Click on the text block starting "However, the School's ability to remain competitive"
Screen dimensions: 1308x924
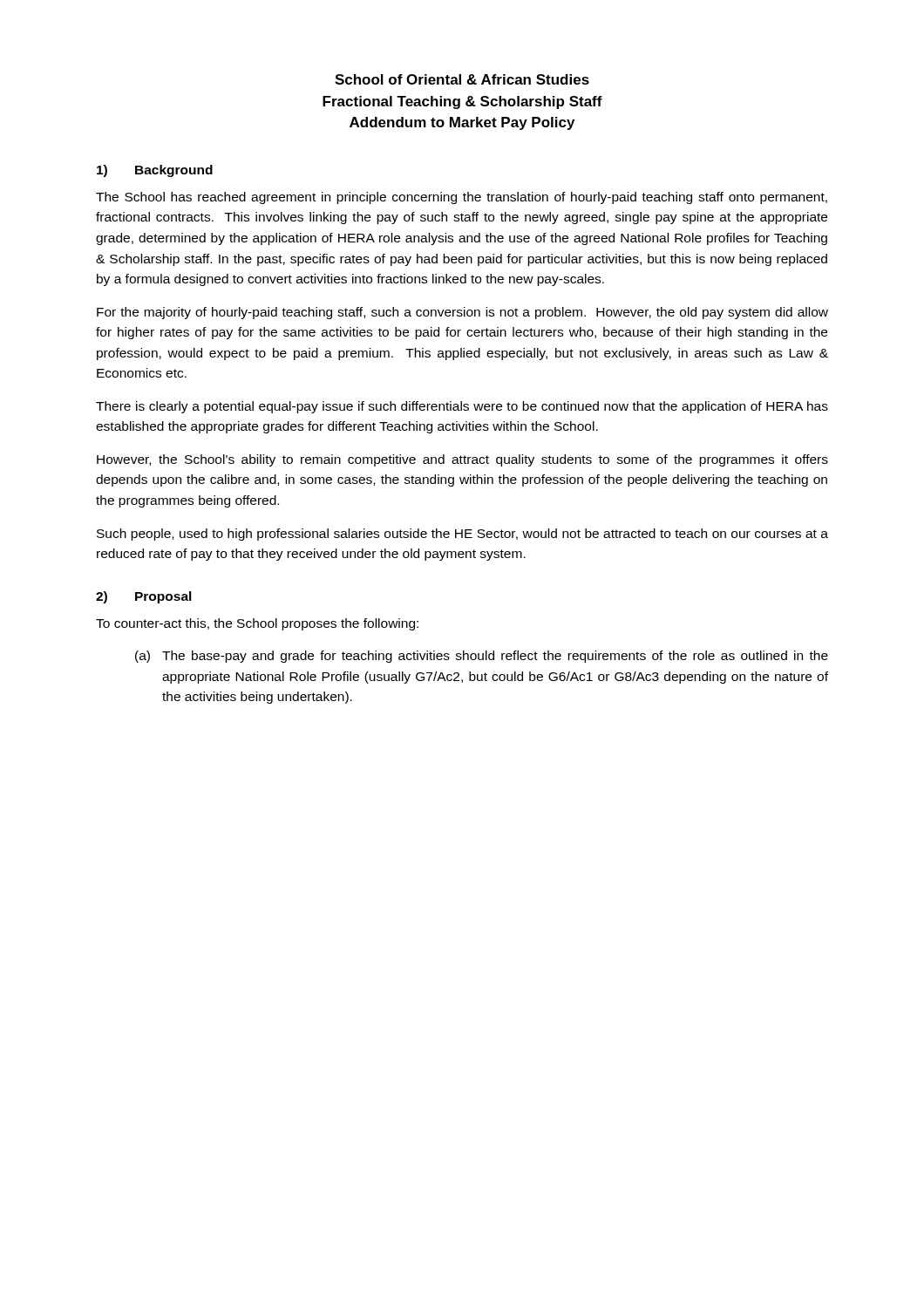click(462, 480)
